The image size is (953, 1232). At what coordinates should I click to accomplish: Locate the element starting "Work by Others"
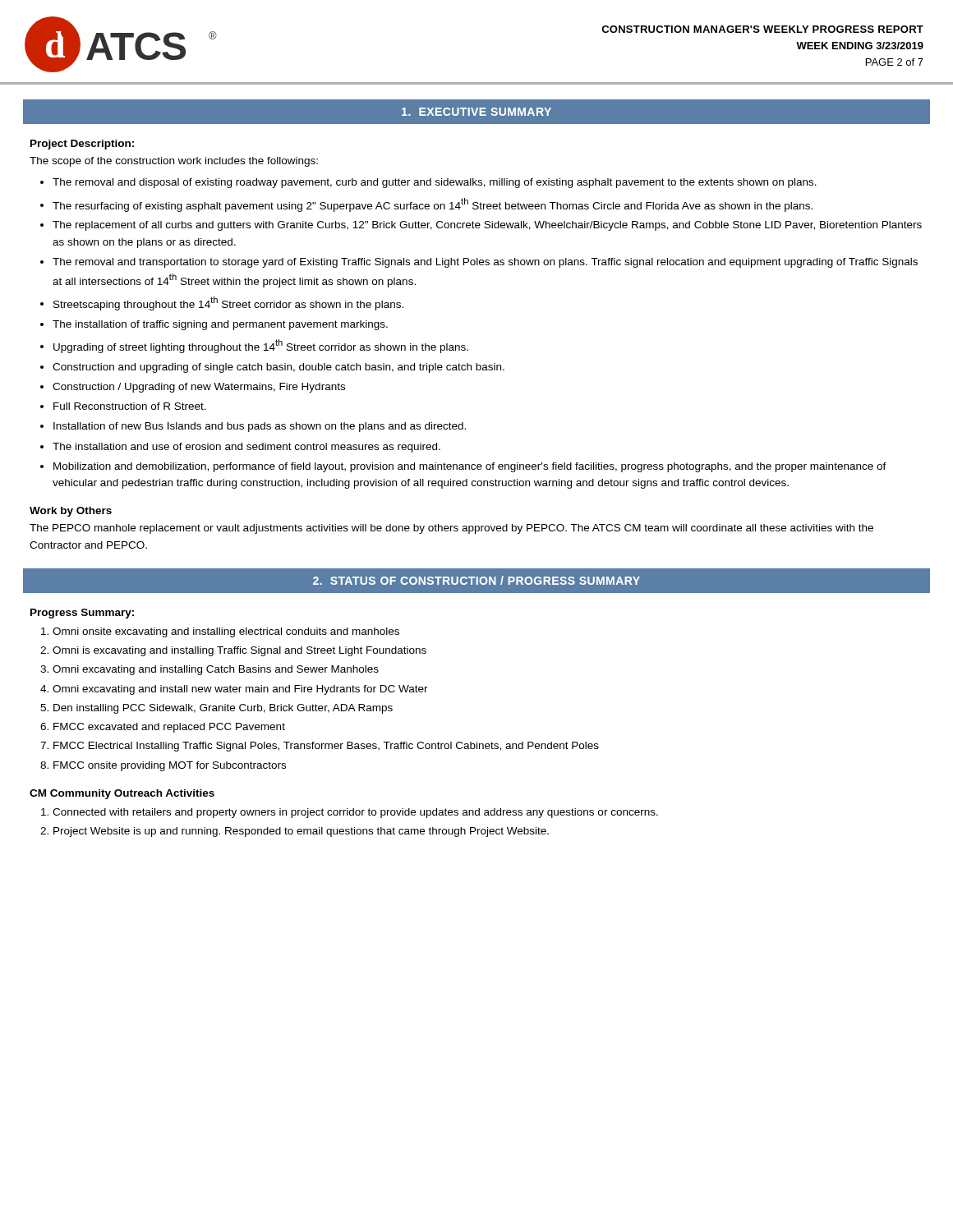[71, 511]
